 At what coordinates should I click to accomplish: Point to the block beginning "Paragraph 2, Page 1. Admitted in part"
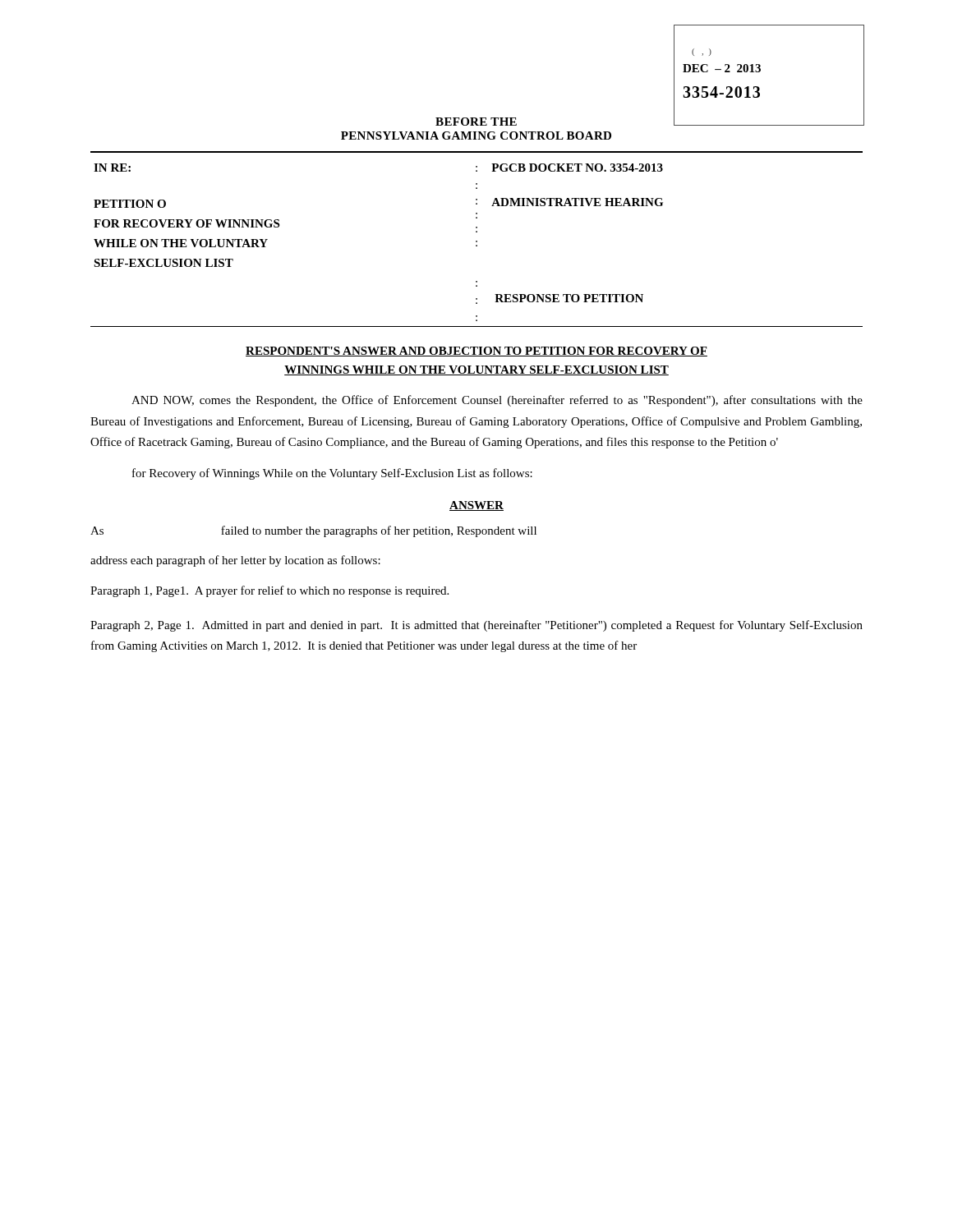(x=476, y=635)
